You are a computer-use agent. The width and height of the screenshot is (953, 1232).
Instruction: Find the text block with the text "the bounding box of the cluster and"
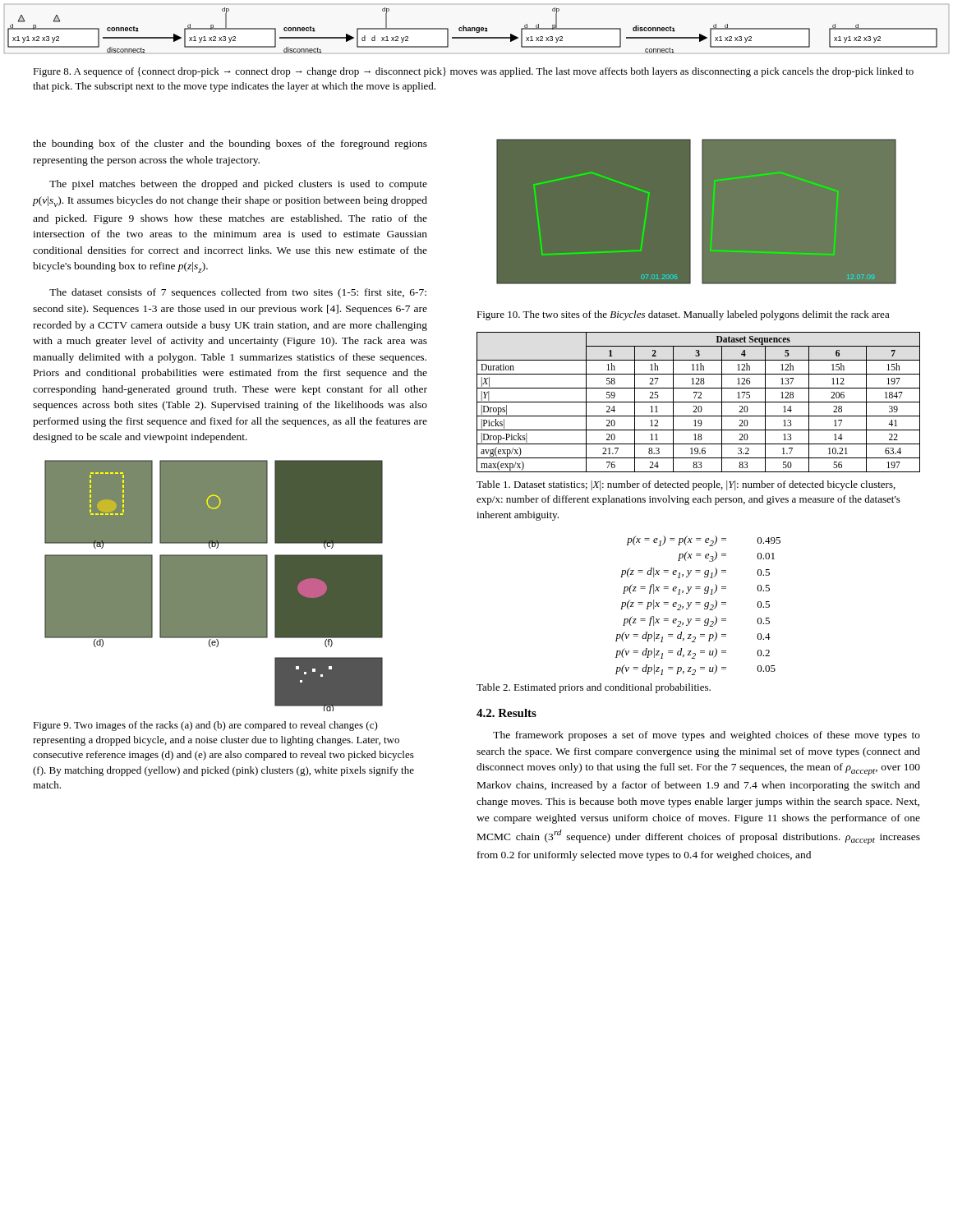[230, 152]
